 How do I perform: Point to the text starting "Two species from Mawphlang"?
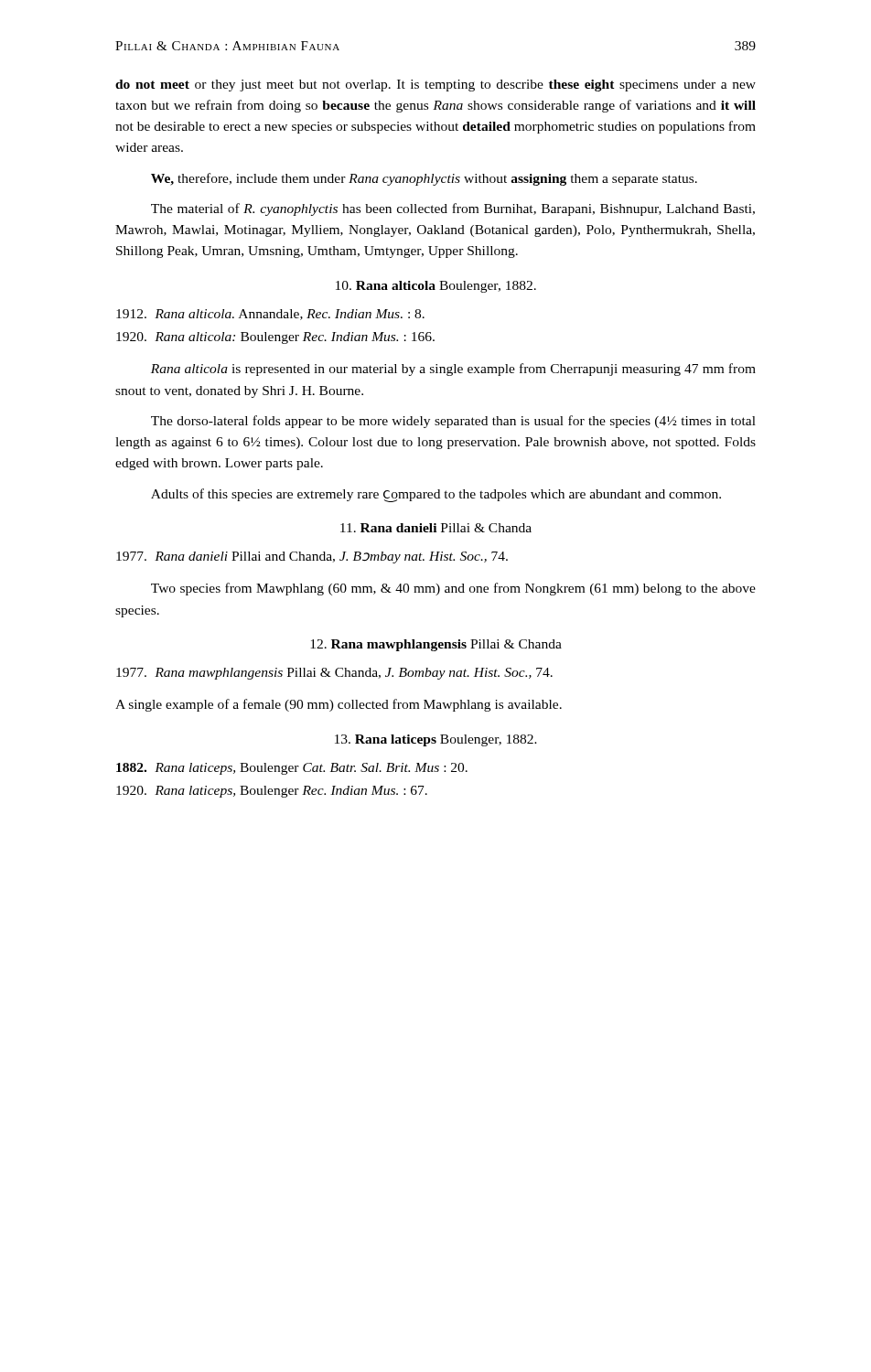(x=436, y=599)
